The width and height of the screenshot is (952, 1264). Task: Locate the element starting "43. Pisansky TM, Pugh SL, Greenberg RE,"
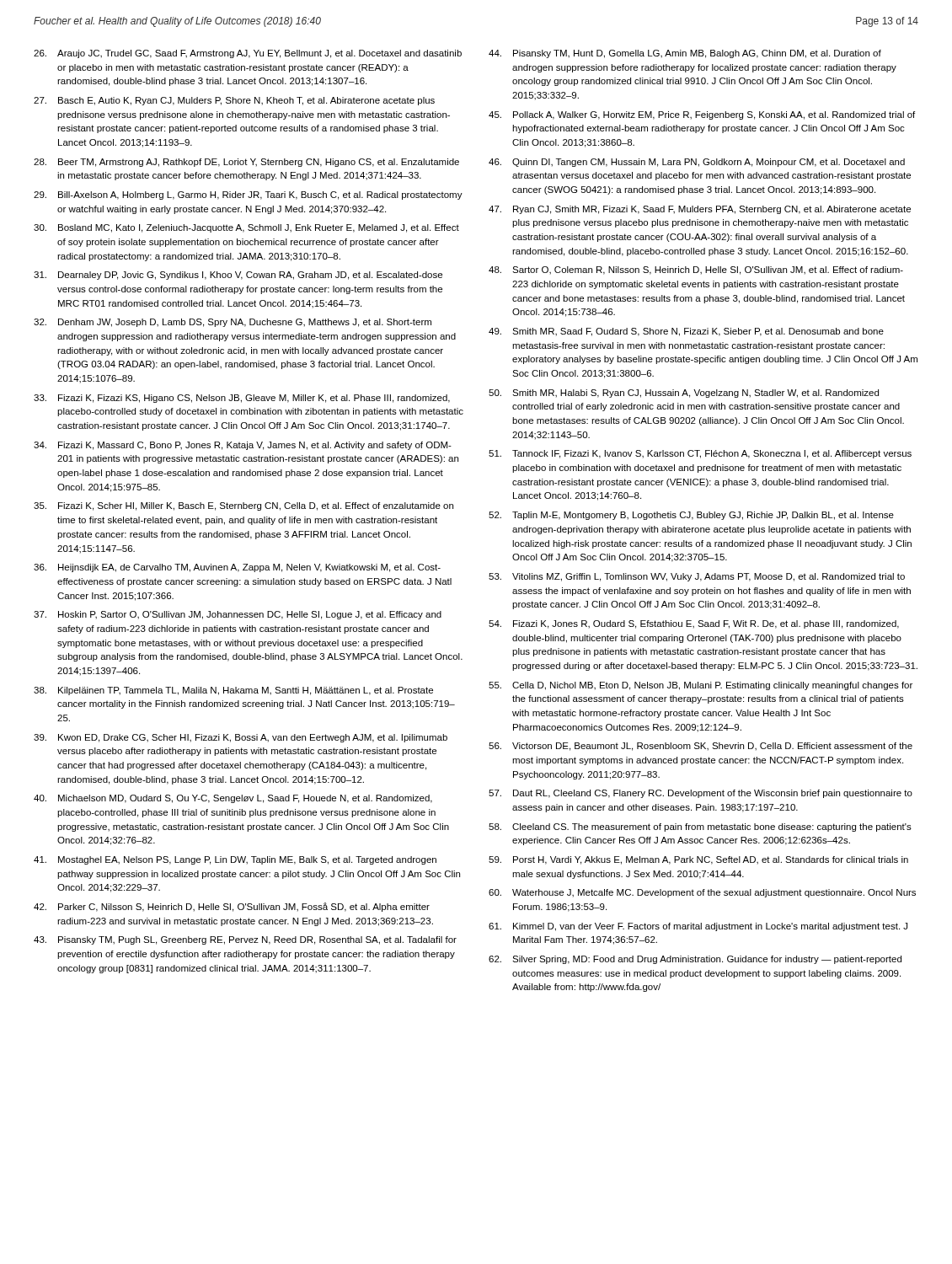point(249,954)
